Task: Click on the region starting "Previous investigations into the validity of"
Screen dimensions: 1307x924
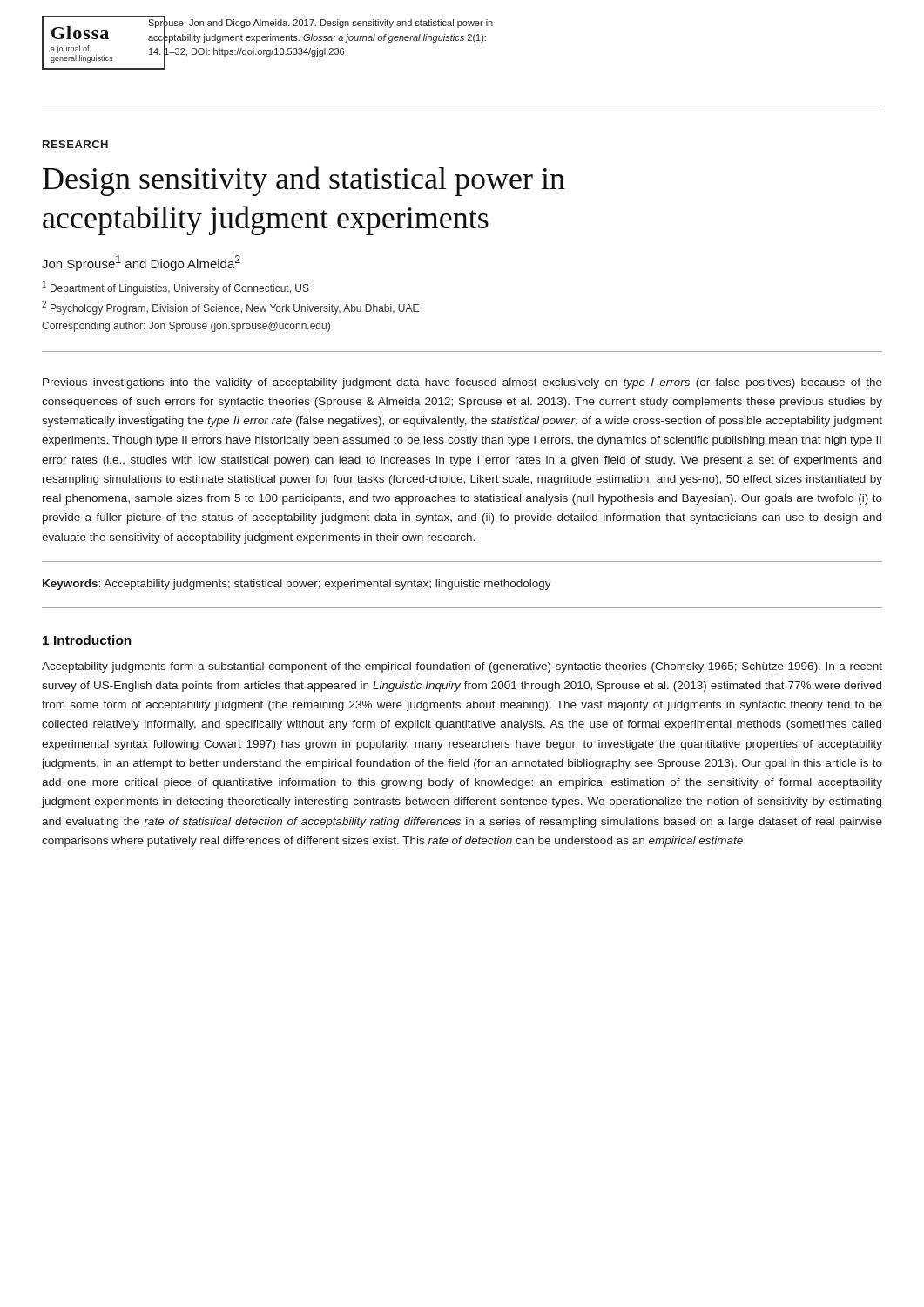Action: 462,459
